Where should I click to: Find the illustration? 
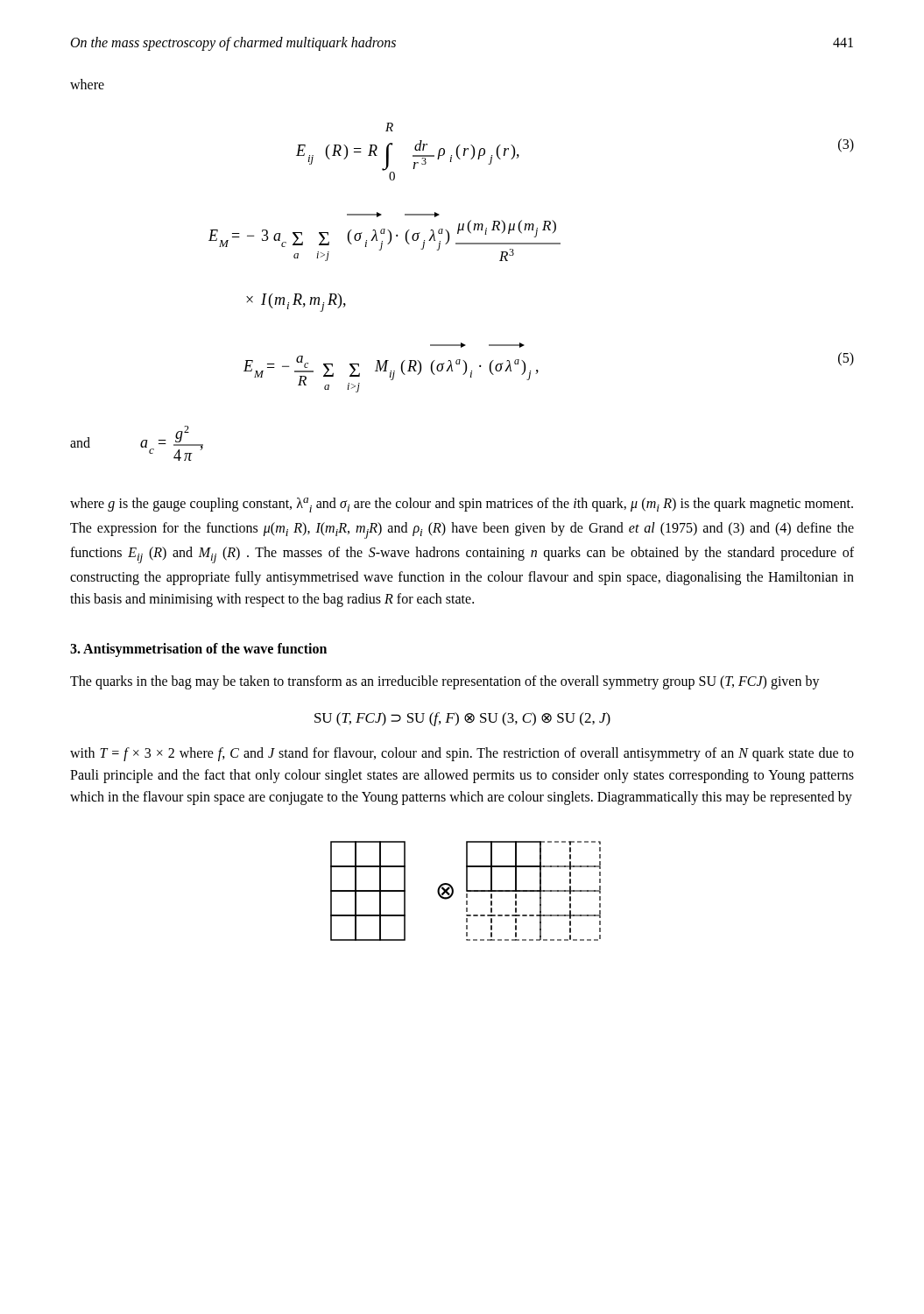[462, 890]
